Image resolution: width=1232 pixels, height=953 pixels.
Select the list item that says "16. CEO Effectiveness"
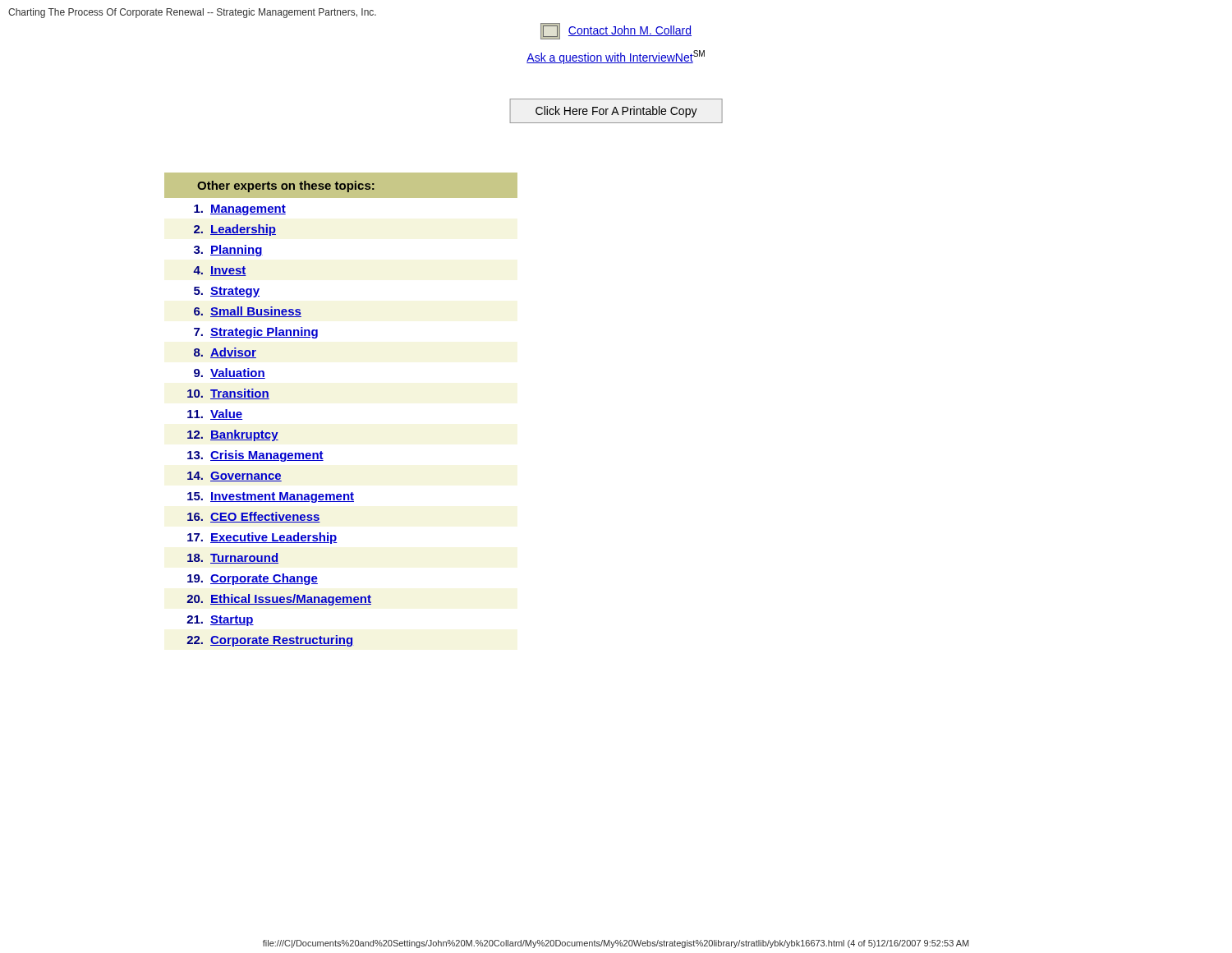point(246,516)
